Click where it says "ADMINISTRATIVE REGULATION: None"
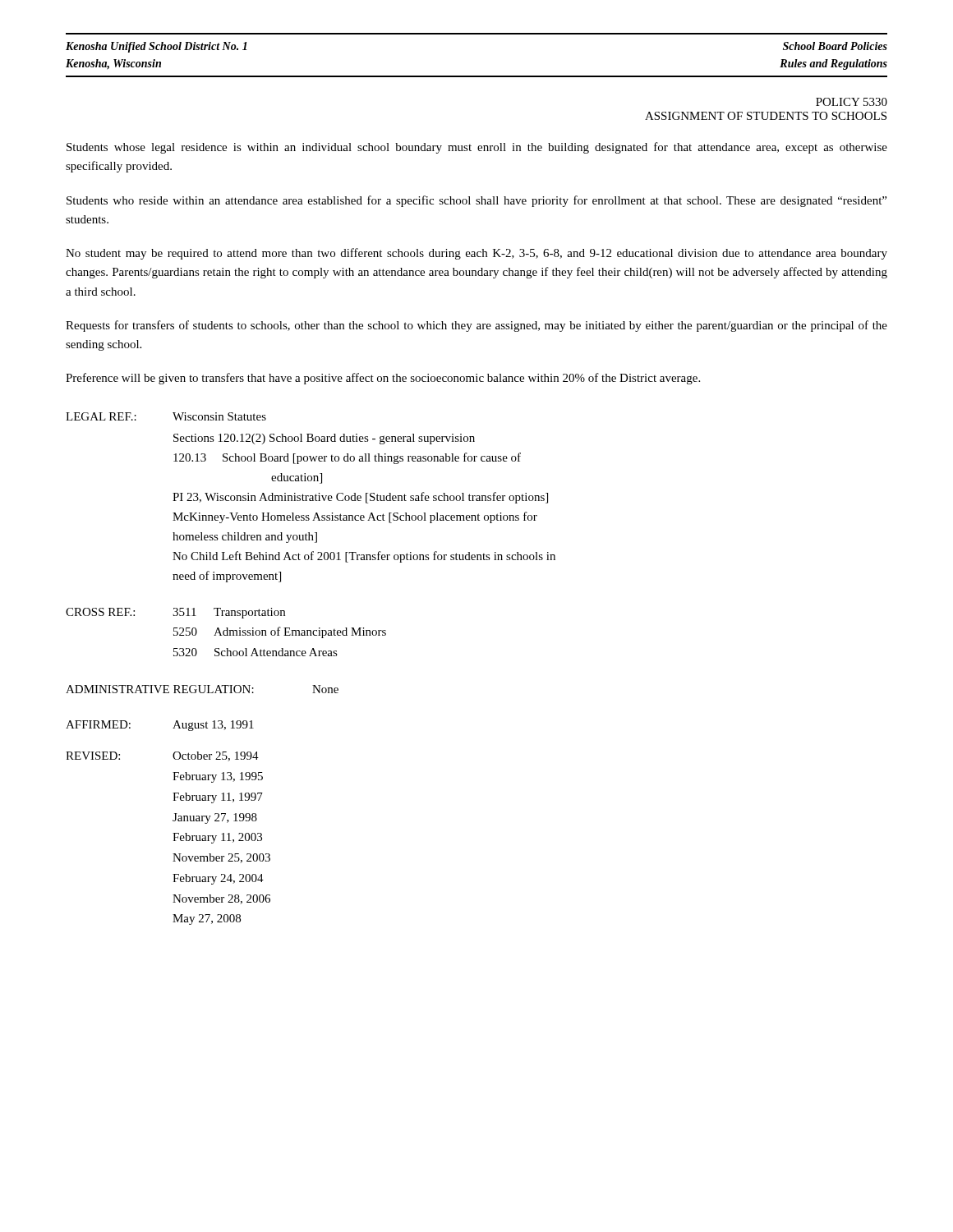This screenshot has height=1232, width=953. [x=202, y=689]
